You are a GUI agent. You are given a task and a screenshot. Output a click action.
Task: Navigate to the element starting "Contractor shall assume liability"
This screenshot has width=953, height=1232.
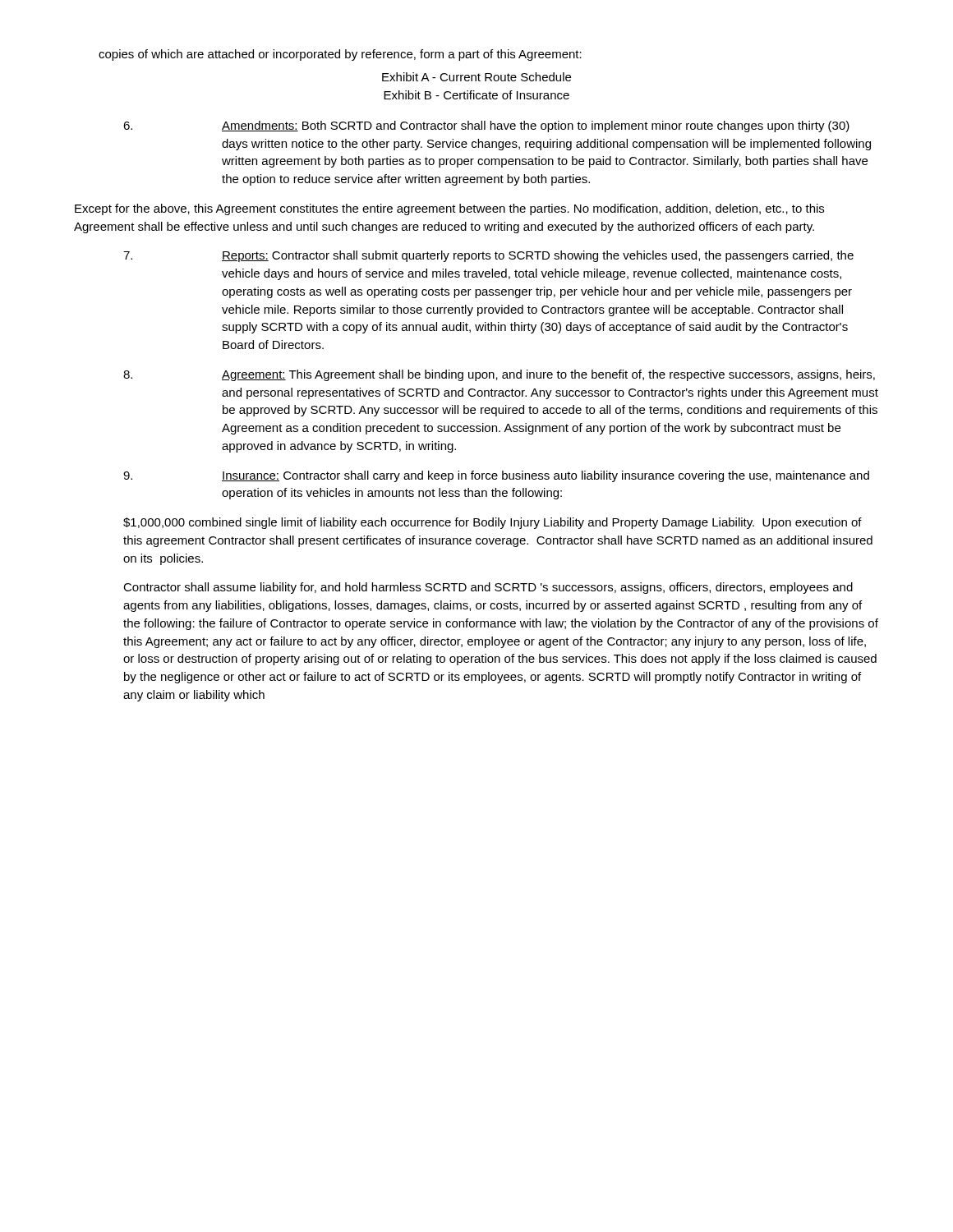click(501, 641)
